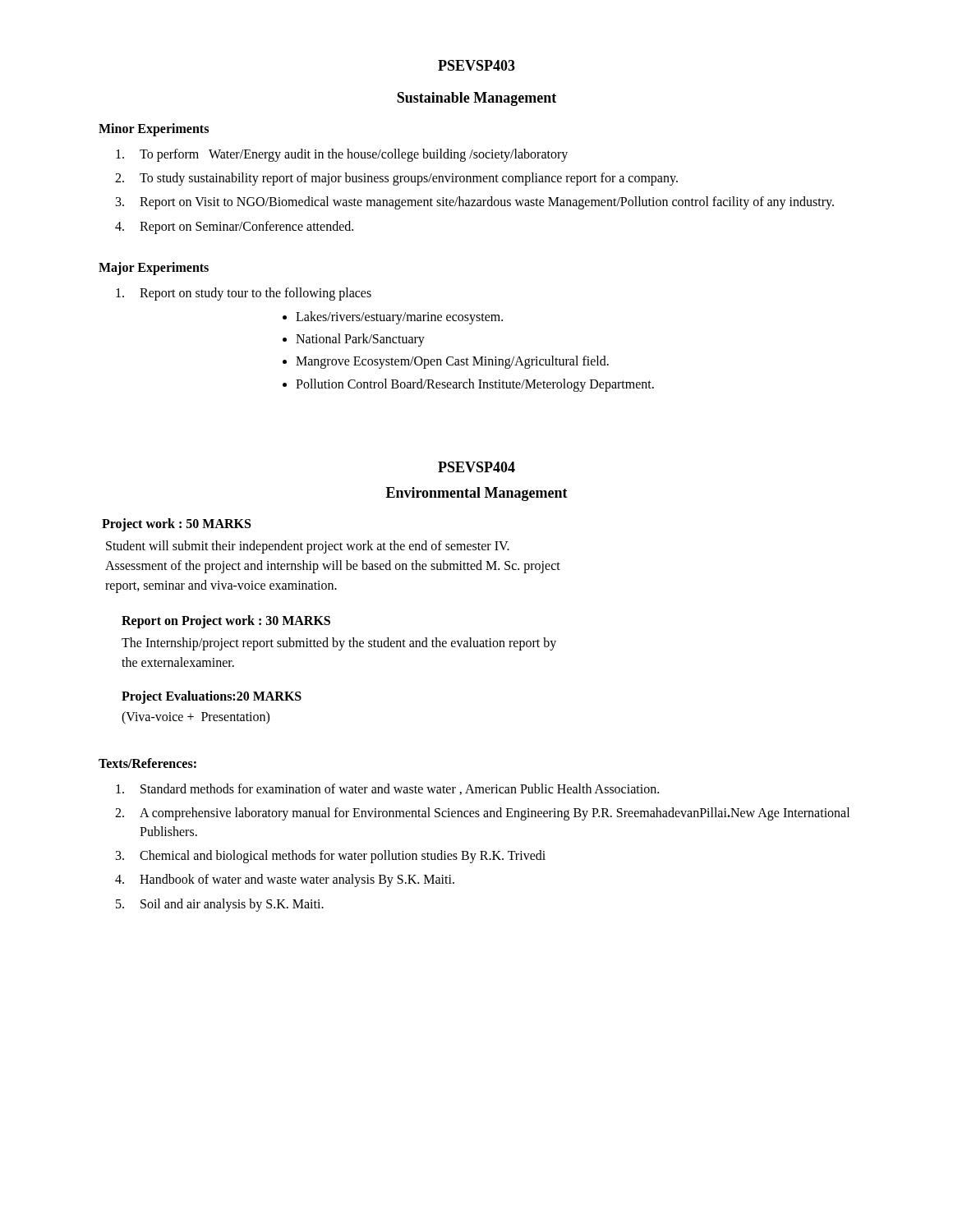Find the section header with the text "Report on Project work : 30"

(x=226, y=620)
